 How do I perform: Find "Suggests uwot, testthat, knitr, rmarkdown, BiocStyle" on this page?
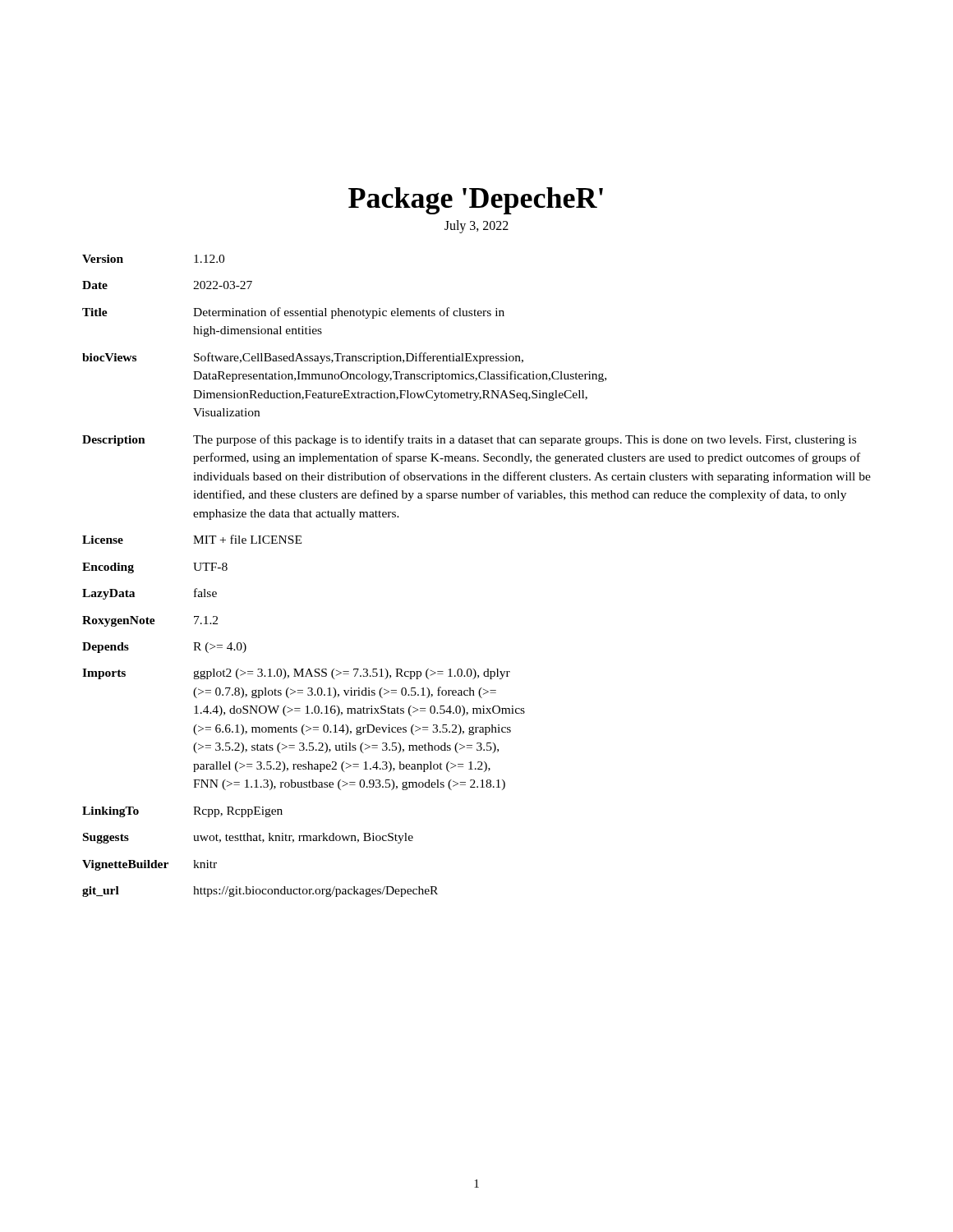(248, 838)
